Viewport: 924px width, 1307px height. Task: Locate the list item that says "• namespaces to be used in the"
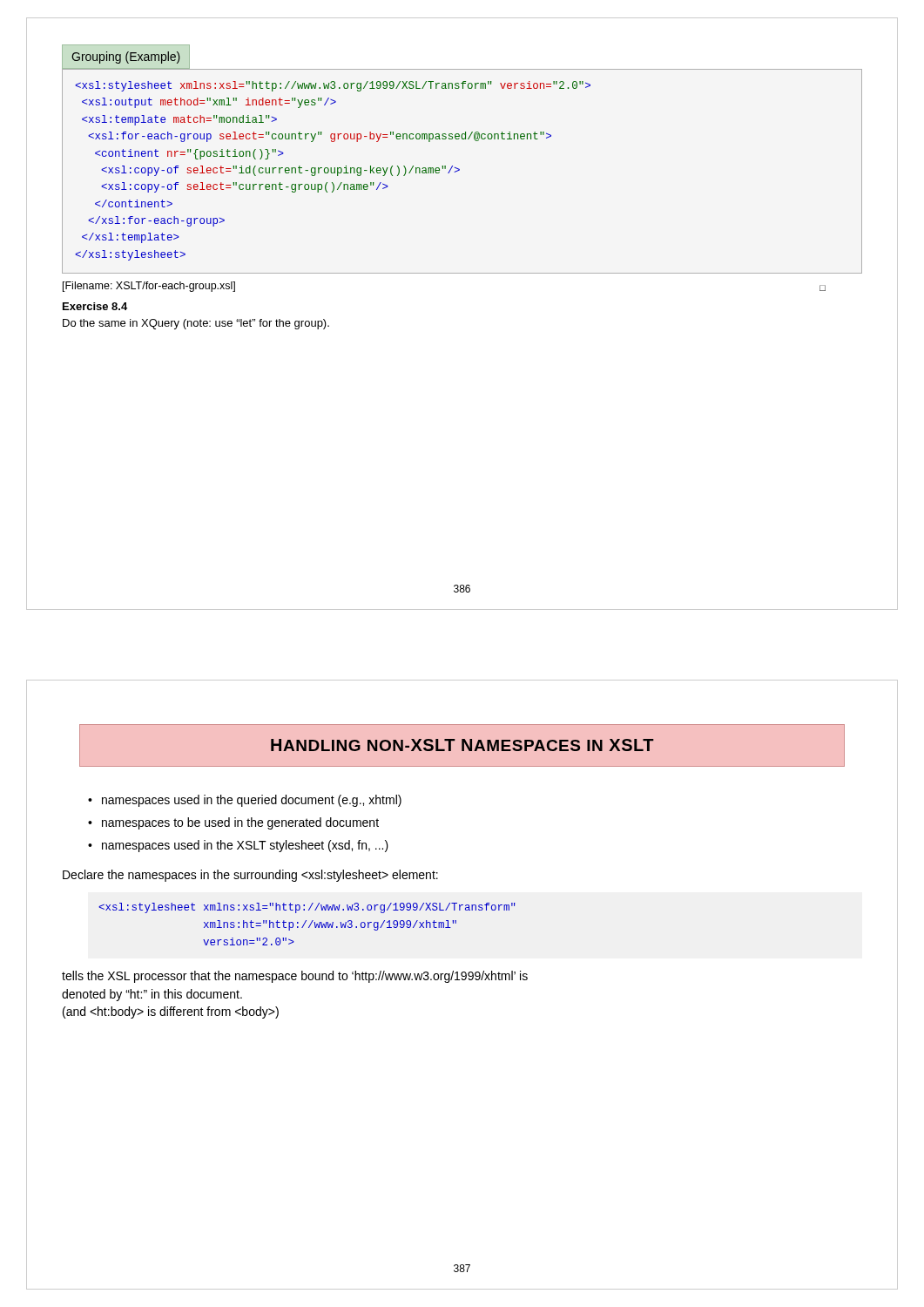pyautogui.click(x=233, y=823)
